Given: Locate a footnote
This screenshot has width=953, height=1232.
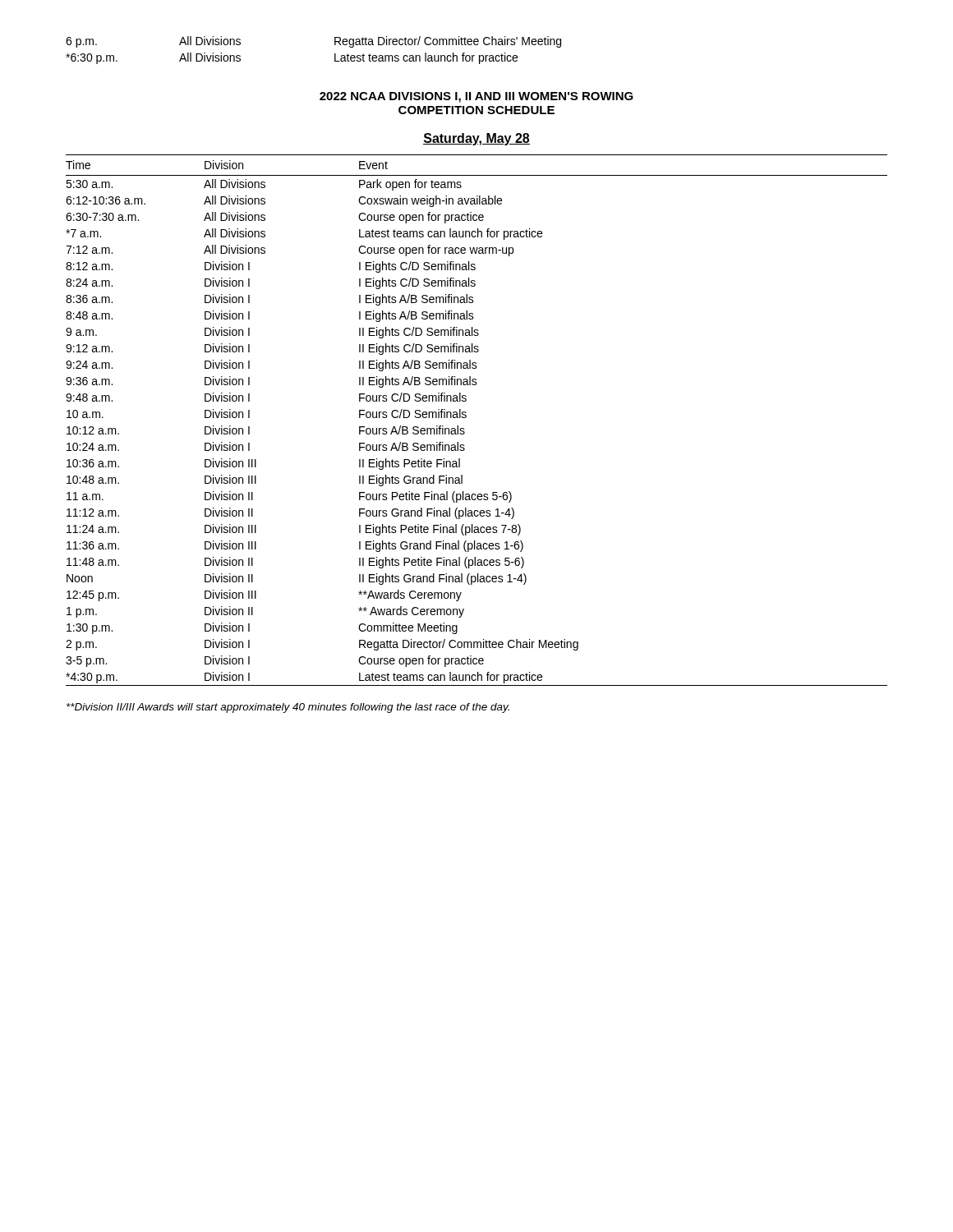Looking at the screenshot, I should [x=288, y=707].
